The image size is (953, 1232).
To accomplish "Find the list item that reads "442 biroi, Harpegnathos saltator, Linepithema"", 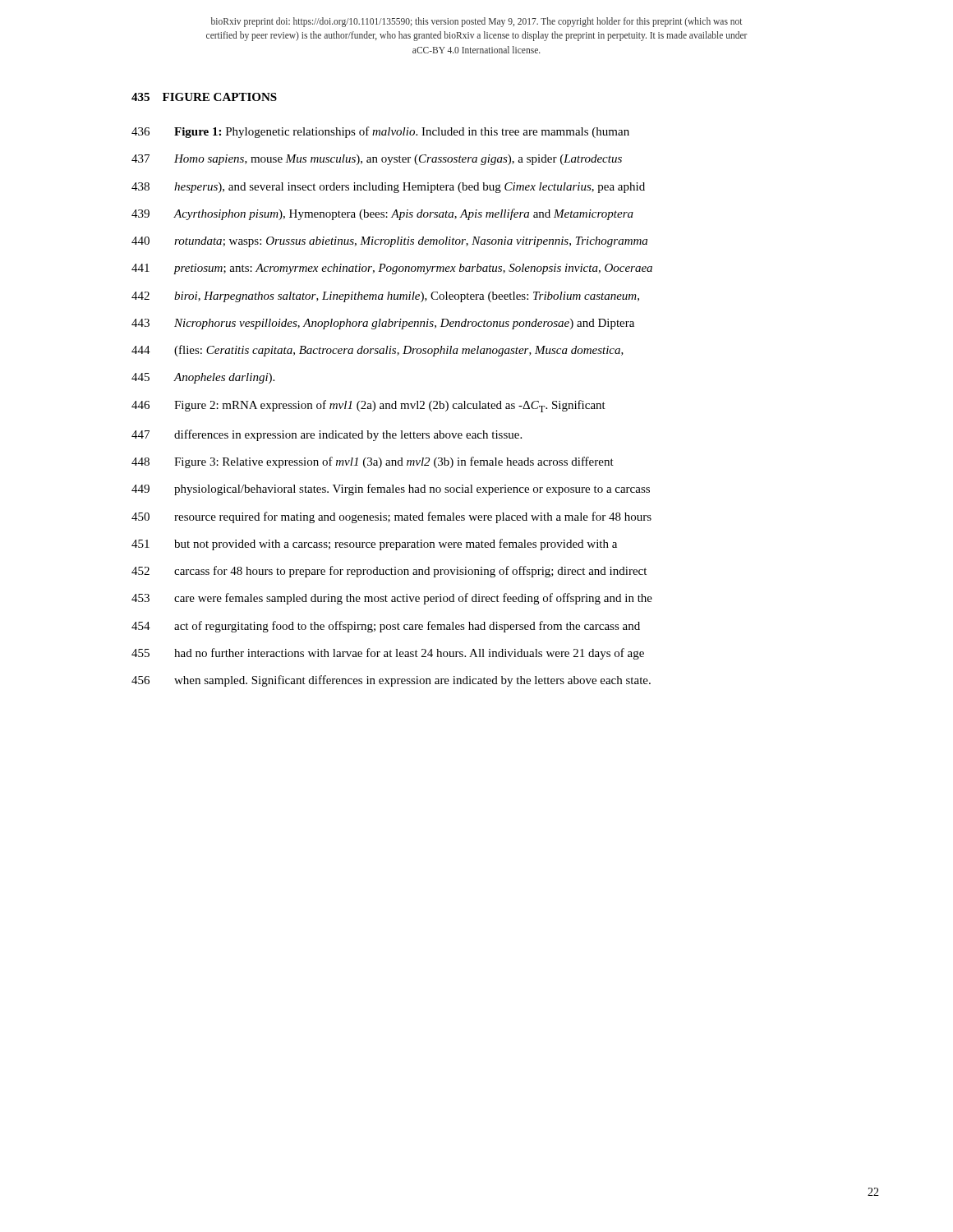I will coord(386,296).
